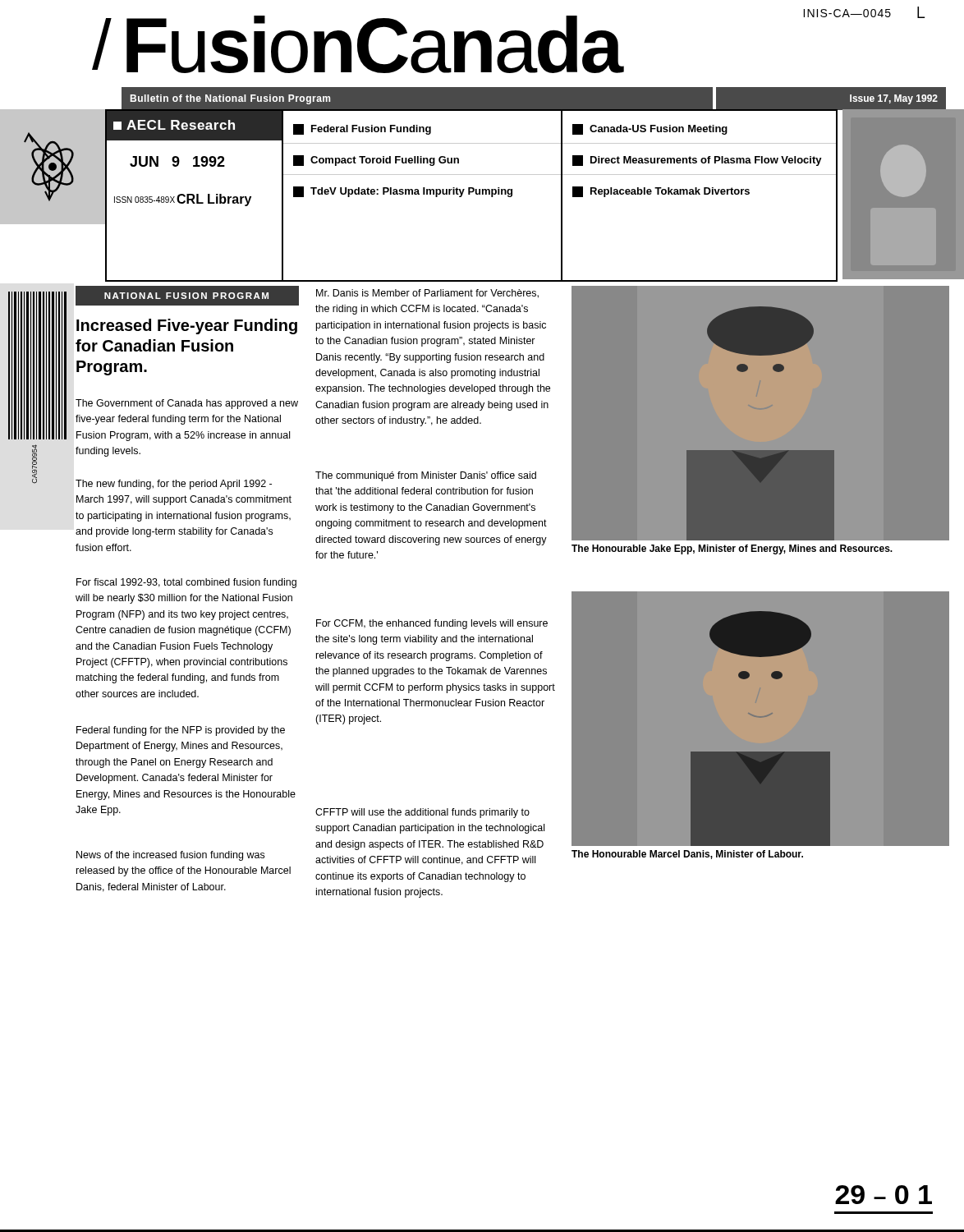This screenshot has width=964, height=1232.
Task: Locate the caption containing "The Honourable Jake Epp, Minister of Energy,"
Action: click(732, 549)
